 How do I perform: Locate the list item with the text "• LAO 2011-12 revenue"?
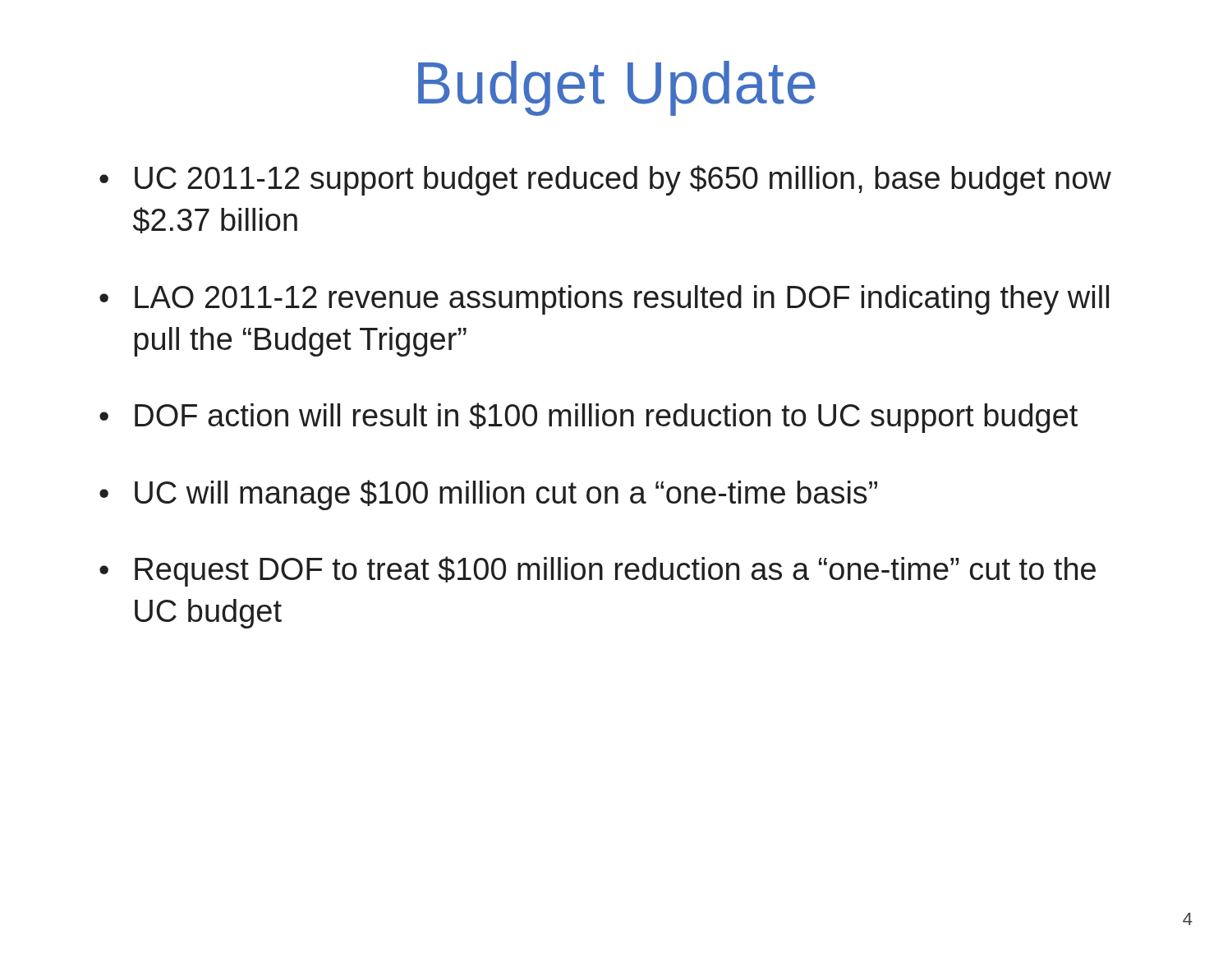click(624, 319)
